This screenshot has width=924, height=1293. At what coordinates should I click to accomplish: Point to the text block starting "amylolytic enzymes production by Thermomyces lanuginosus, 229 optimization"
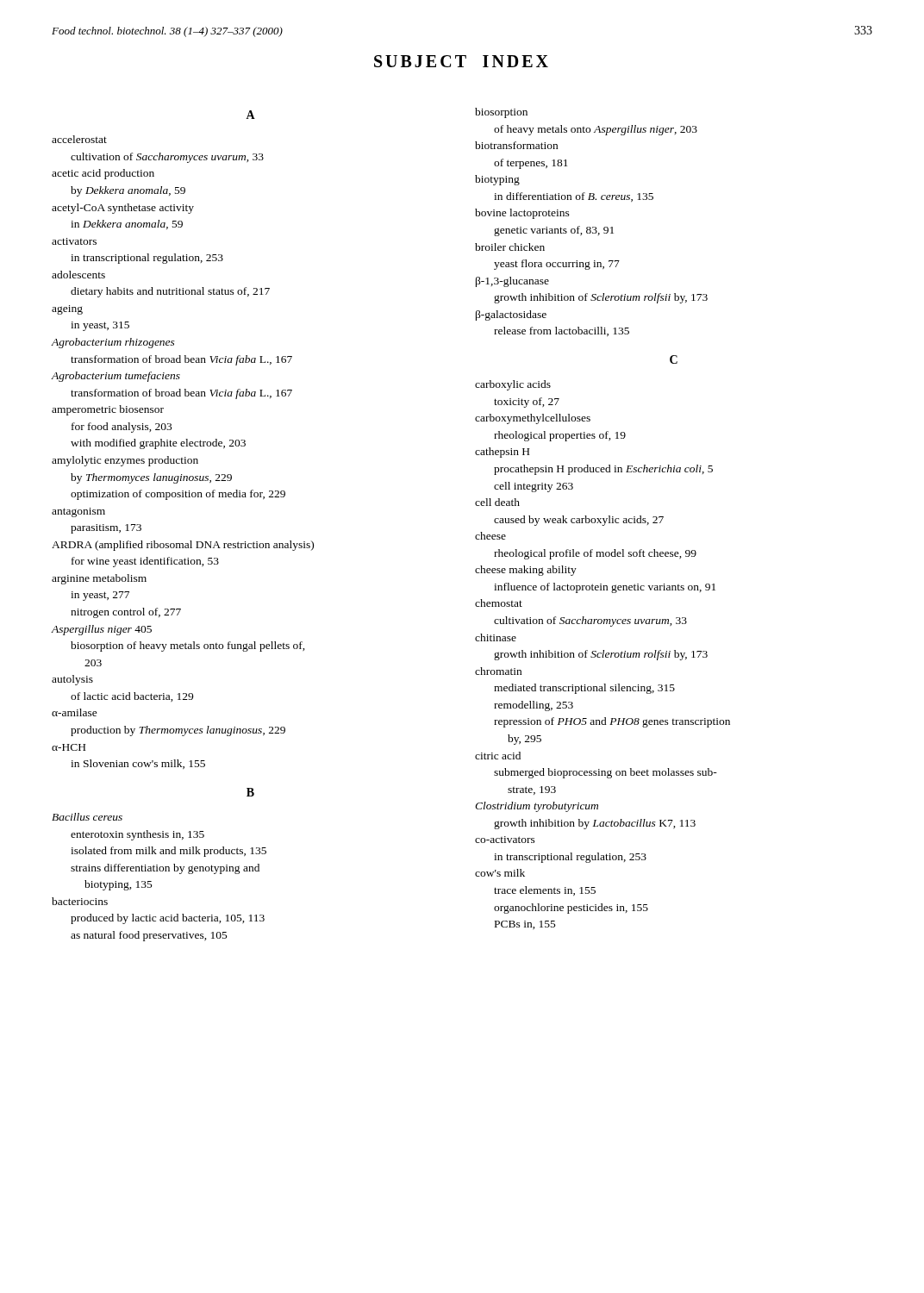125,461
